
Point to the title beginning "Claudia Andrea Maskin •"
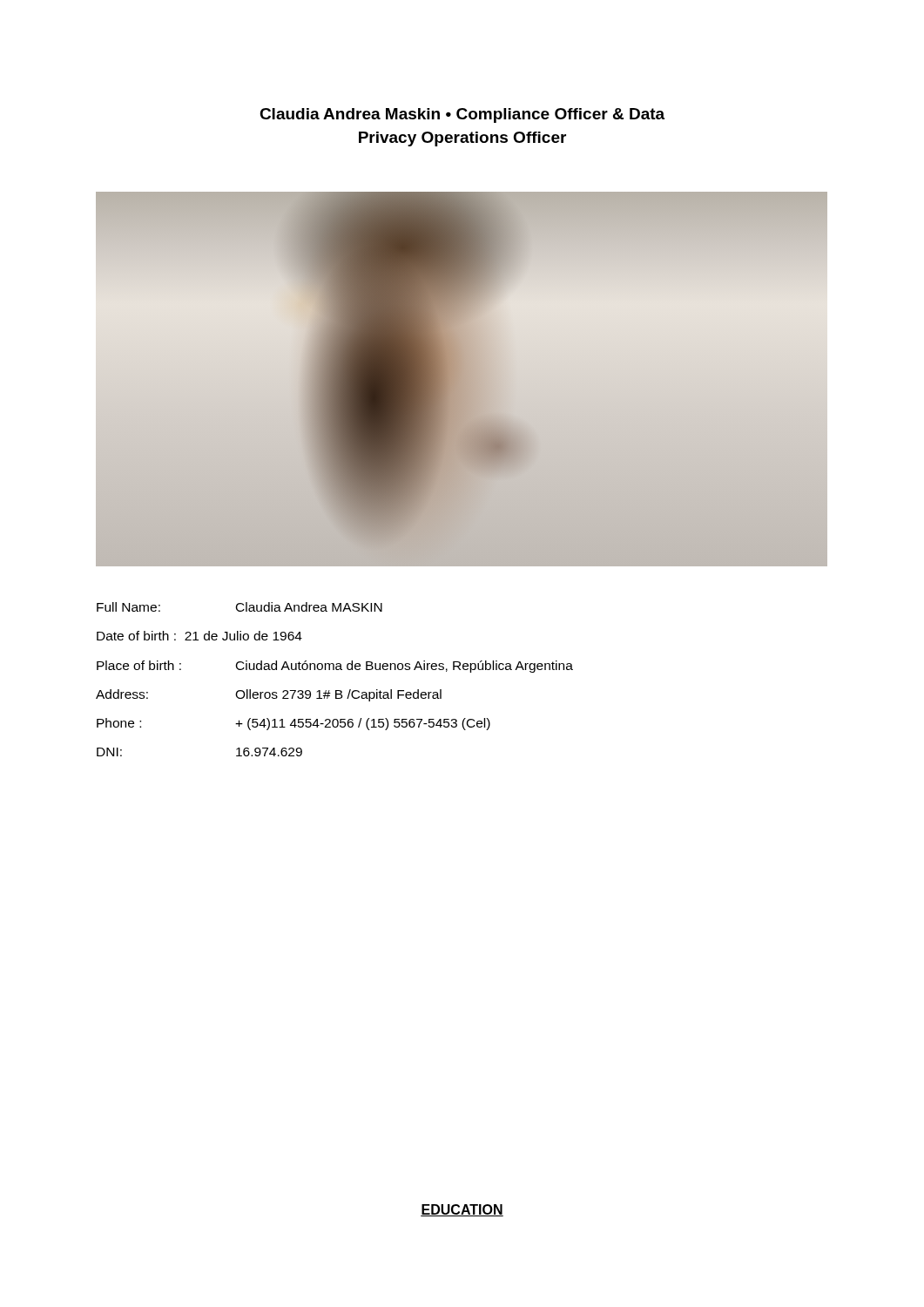pyautogui.click(x=462, y=126)
